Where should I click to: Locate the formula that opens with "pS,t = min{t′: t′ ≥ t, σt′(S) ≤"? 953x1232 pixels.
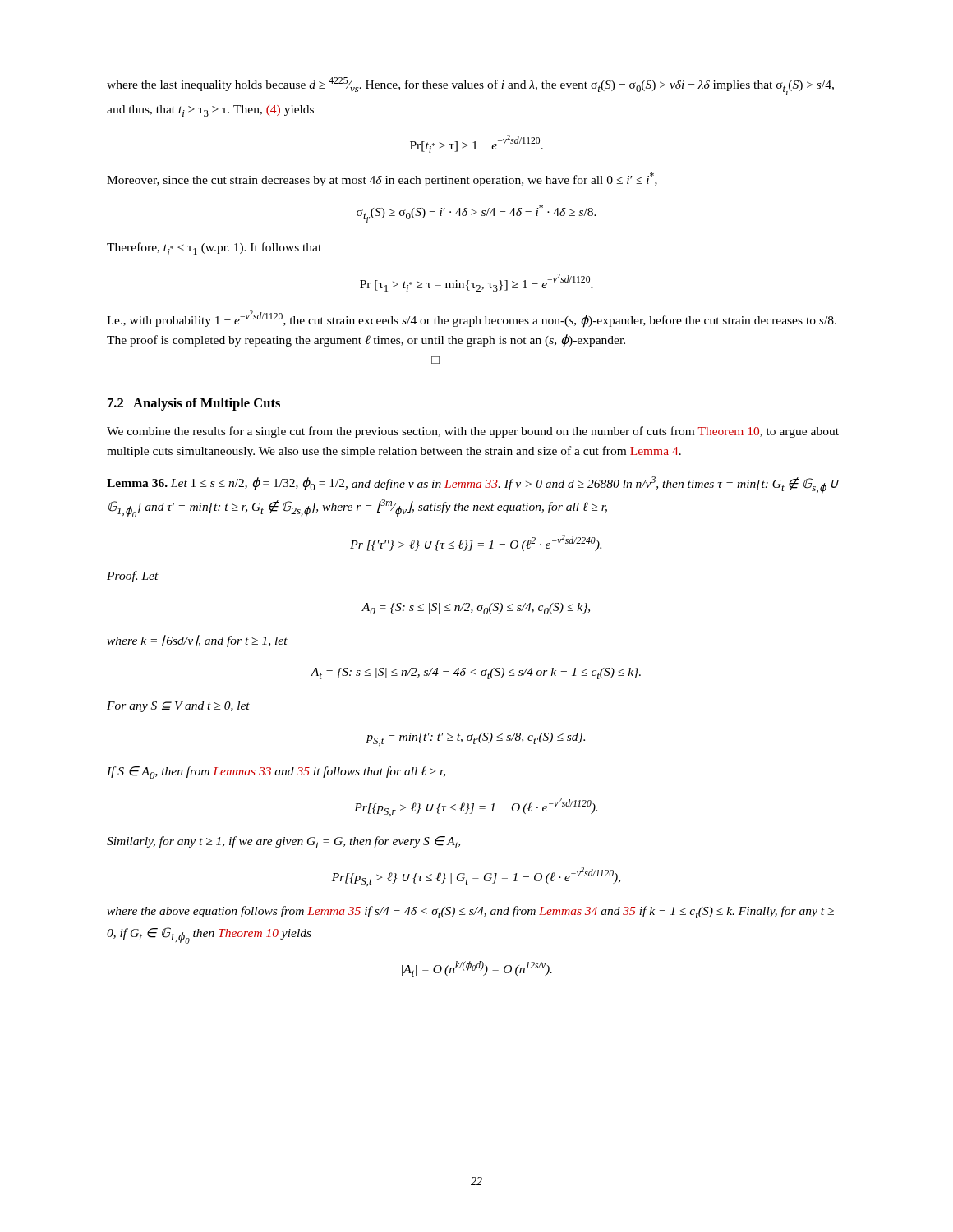[476, 738]
